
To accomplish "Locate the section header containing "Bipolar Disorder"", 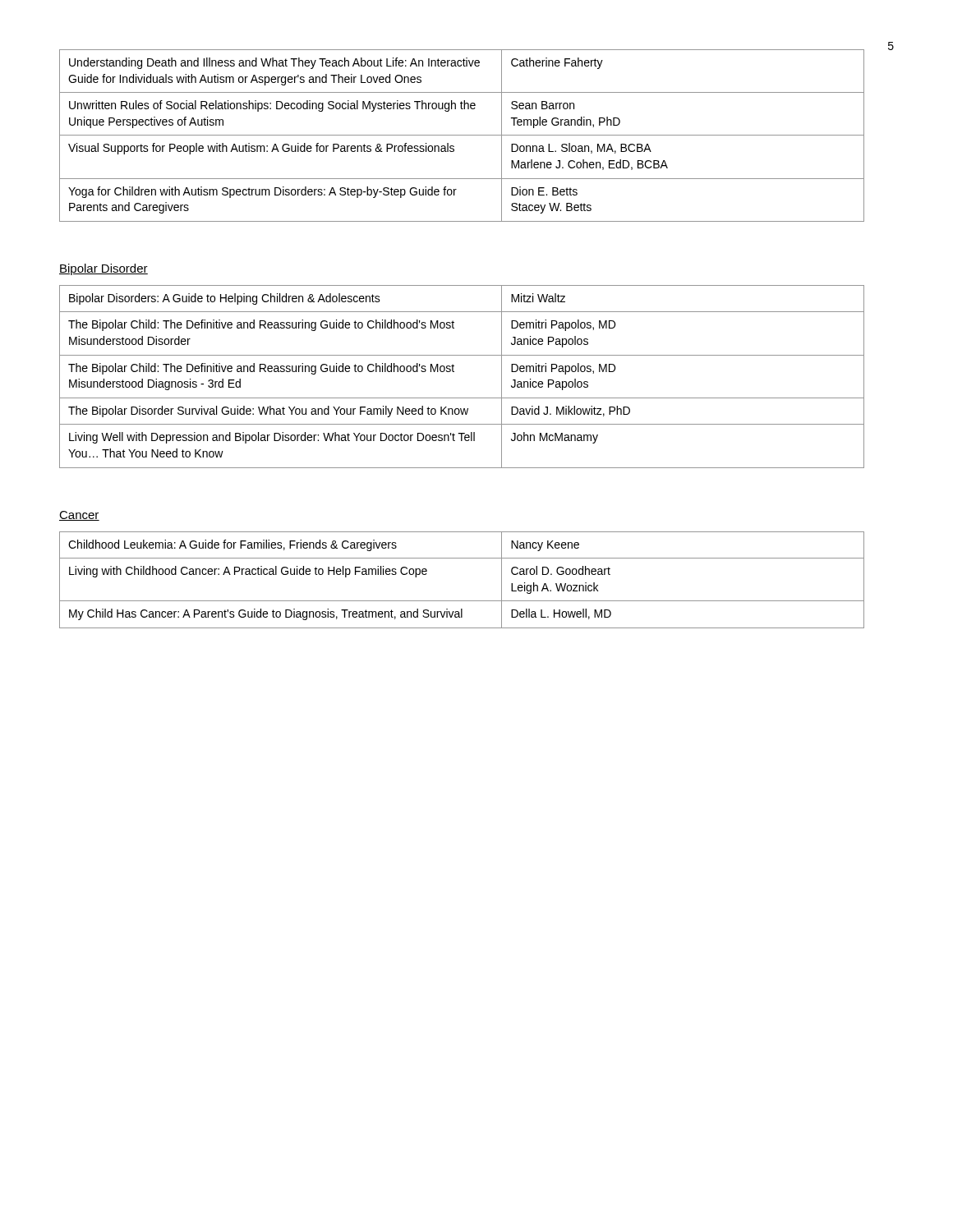I will coord(103,268).
